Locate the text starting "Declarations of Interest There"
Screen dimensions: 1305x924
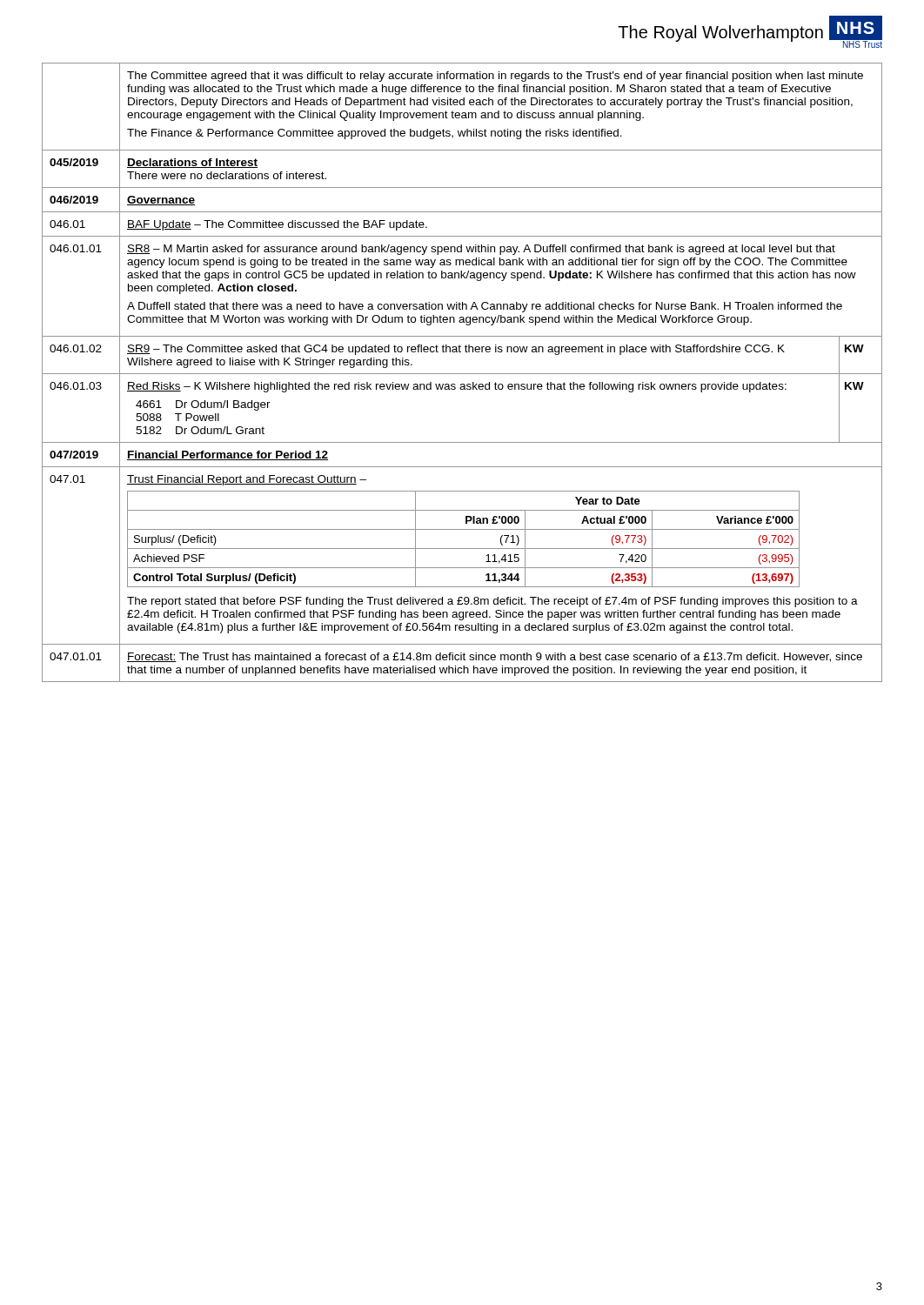227,169
